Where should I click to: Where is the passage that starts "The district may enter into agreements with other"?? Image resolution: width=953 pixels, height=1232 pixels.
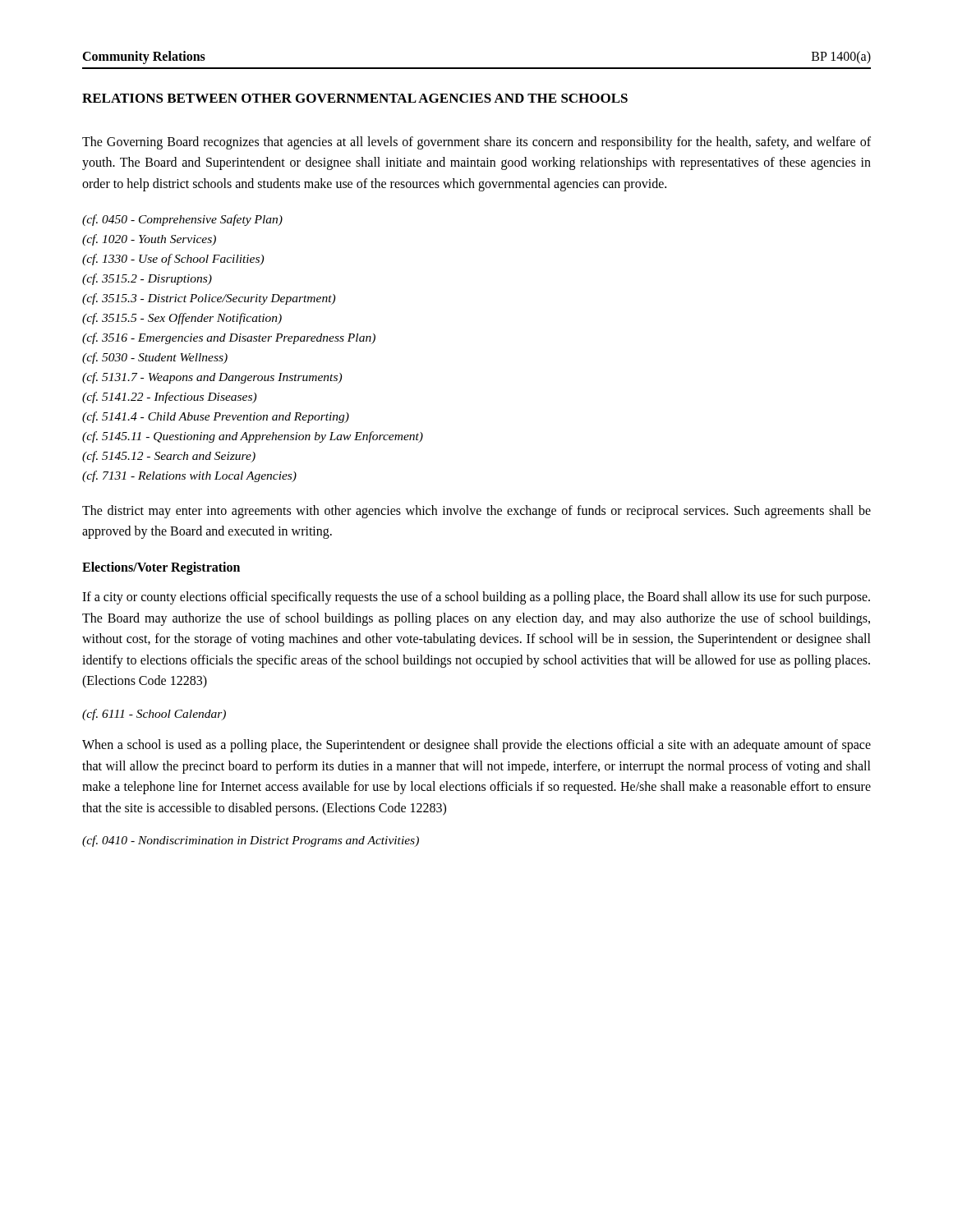click(476, 521)
